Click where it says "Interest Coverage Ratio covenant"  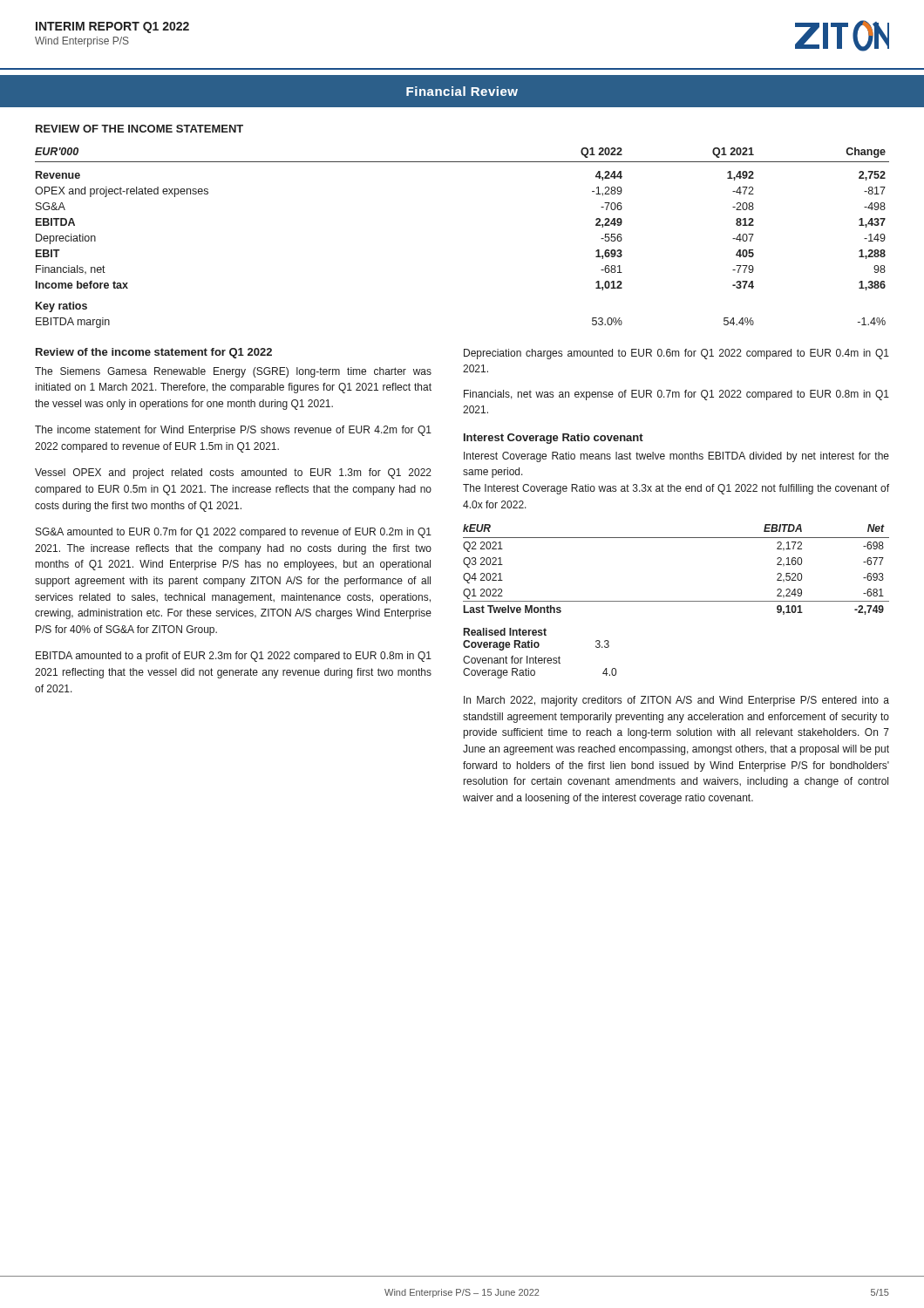click(x=553, y=437)
